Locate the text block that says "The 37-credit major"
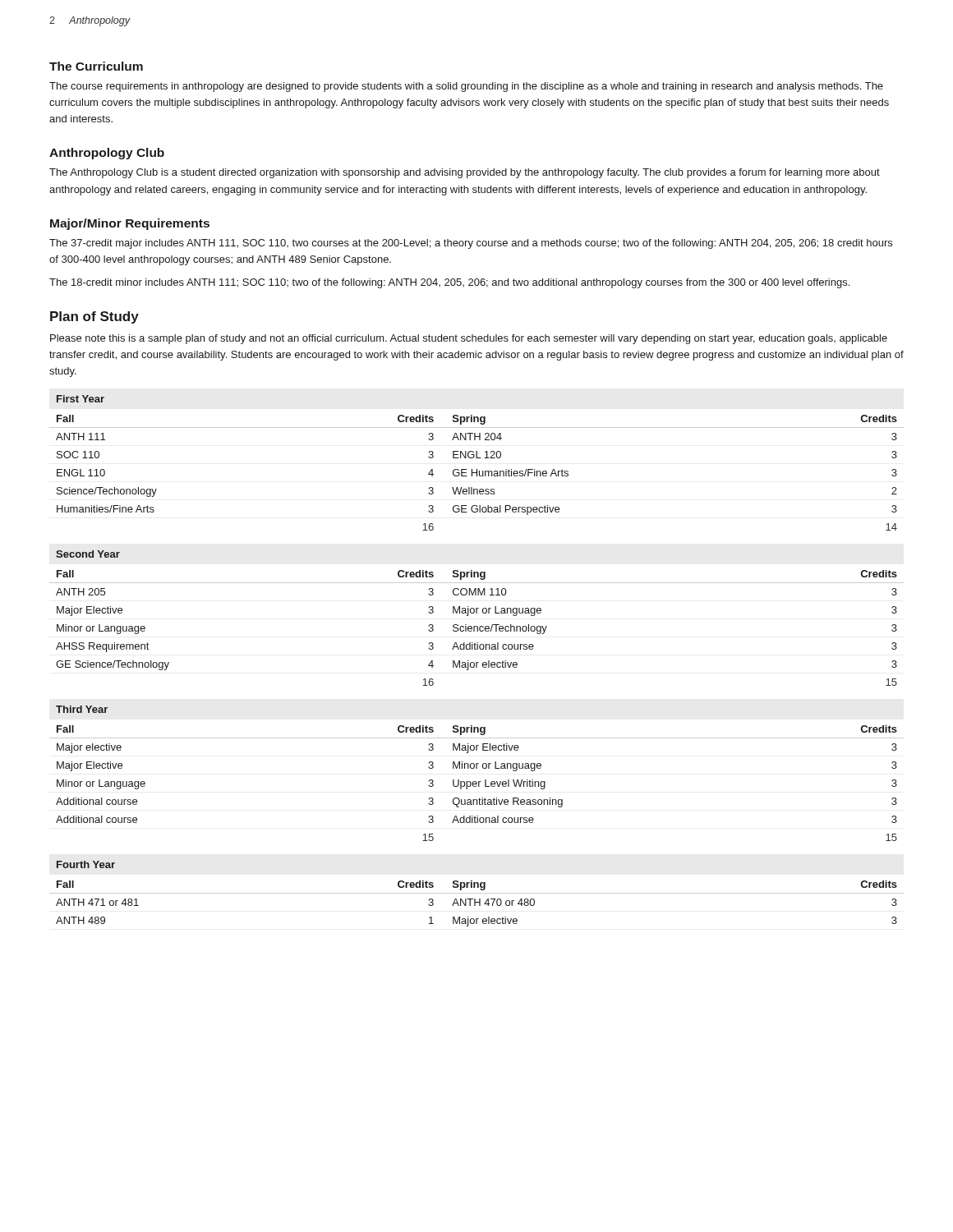The height and width of the screenshot is (1232, 953). (x=471, y=251)
